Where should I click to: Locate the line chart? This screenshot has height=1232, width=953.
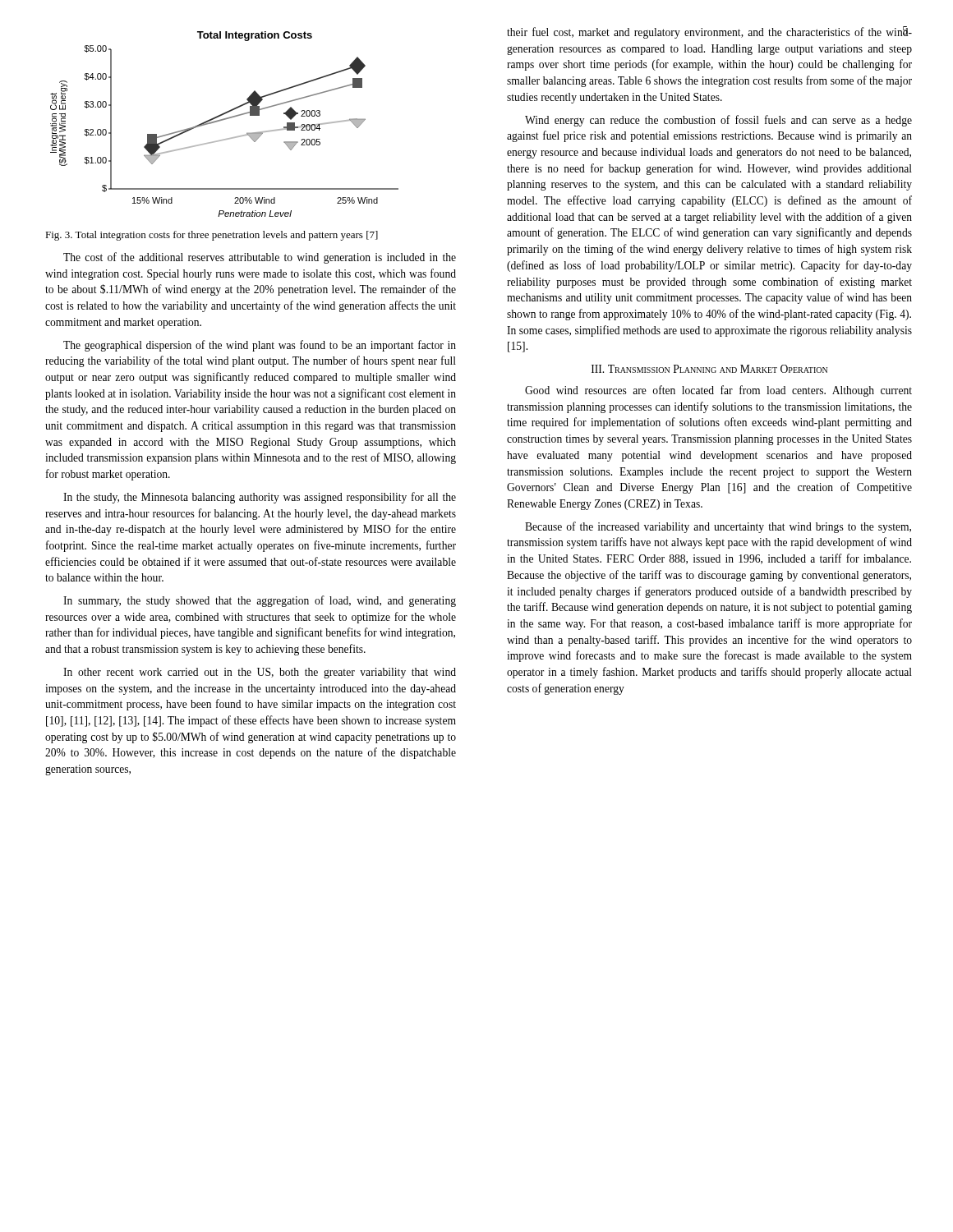coord(251,123)
